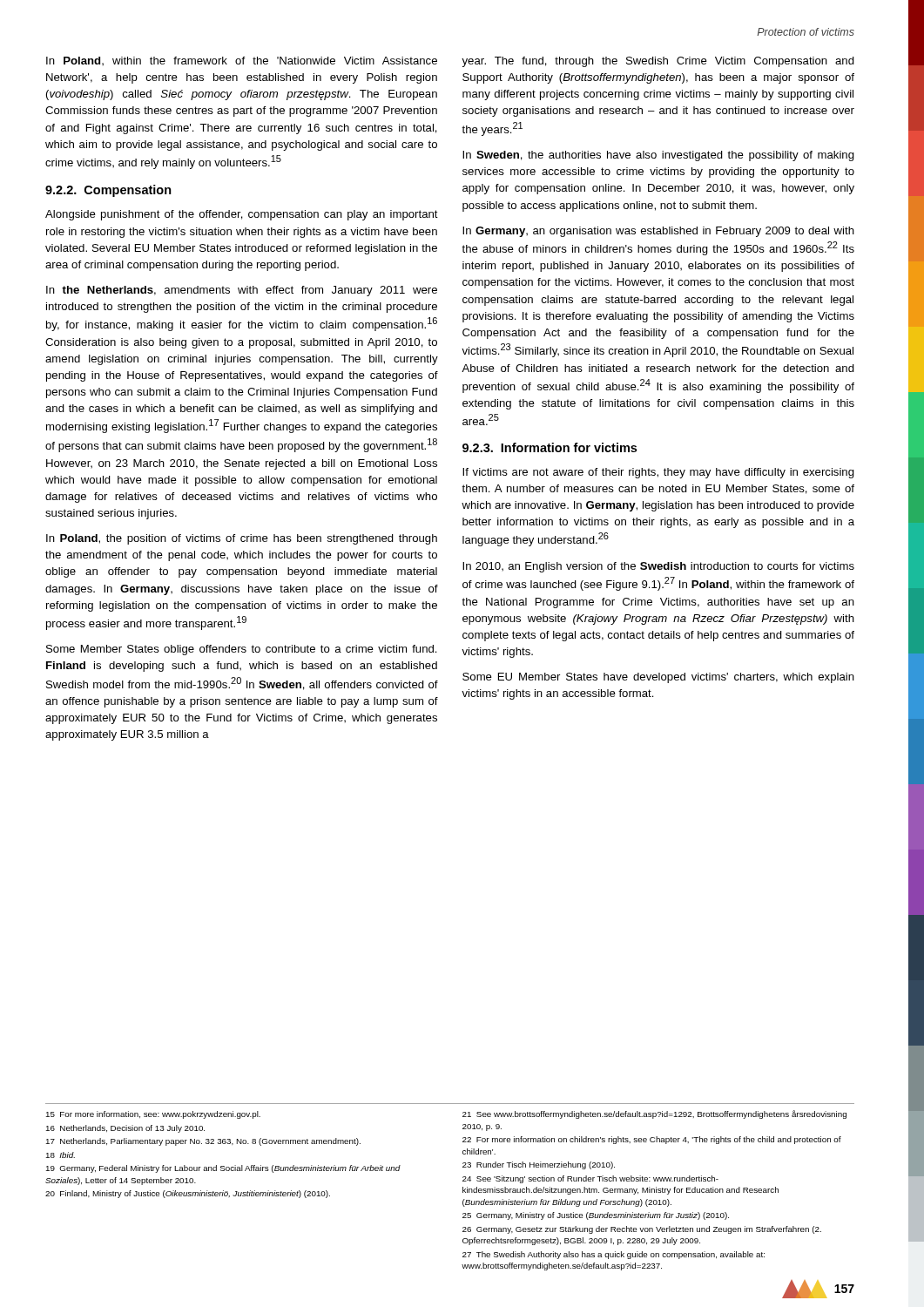Find the text block that says "In Sweden, the authorities have also"
924x1307 pixels.
tap(658, 180)
